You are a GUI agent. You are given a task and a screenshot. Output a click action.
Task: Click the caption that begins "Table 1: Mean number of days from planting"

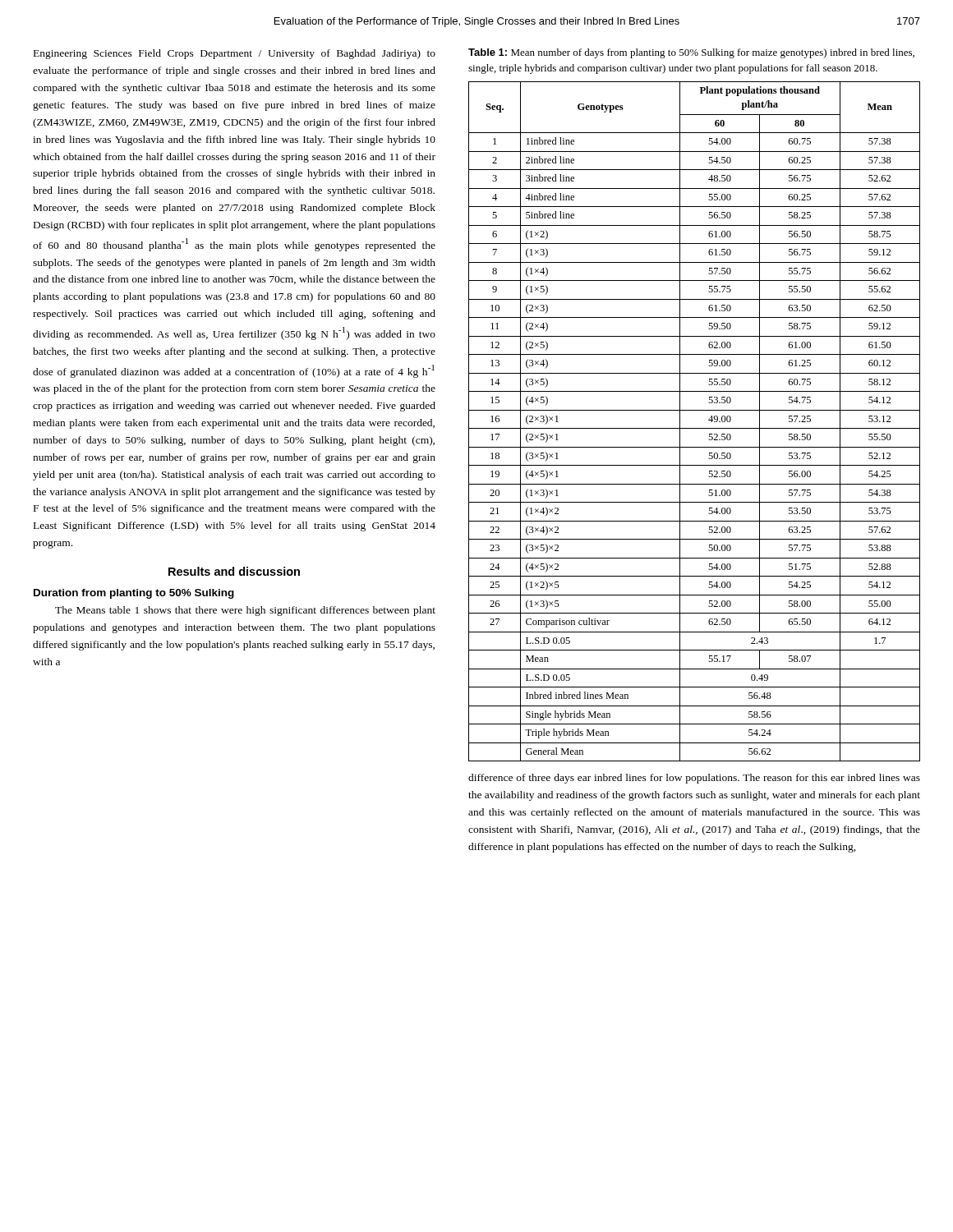point(692,60)
